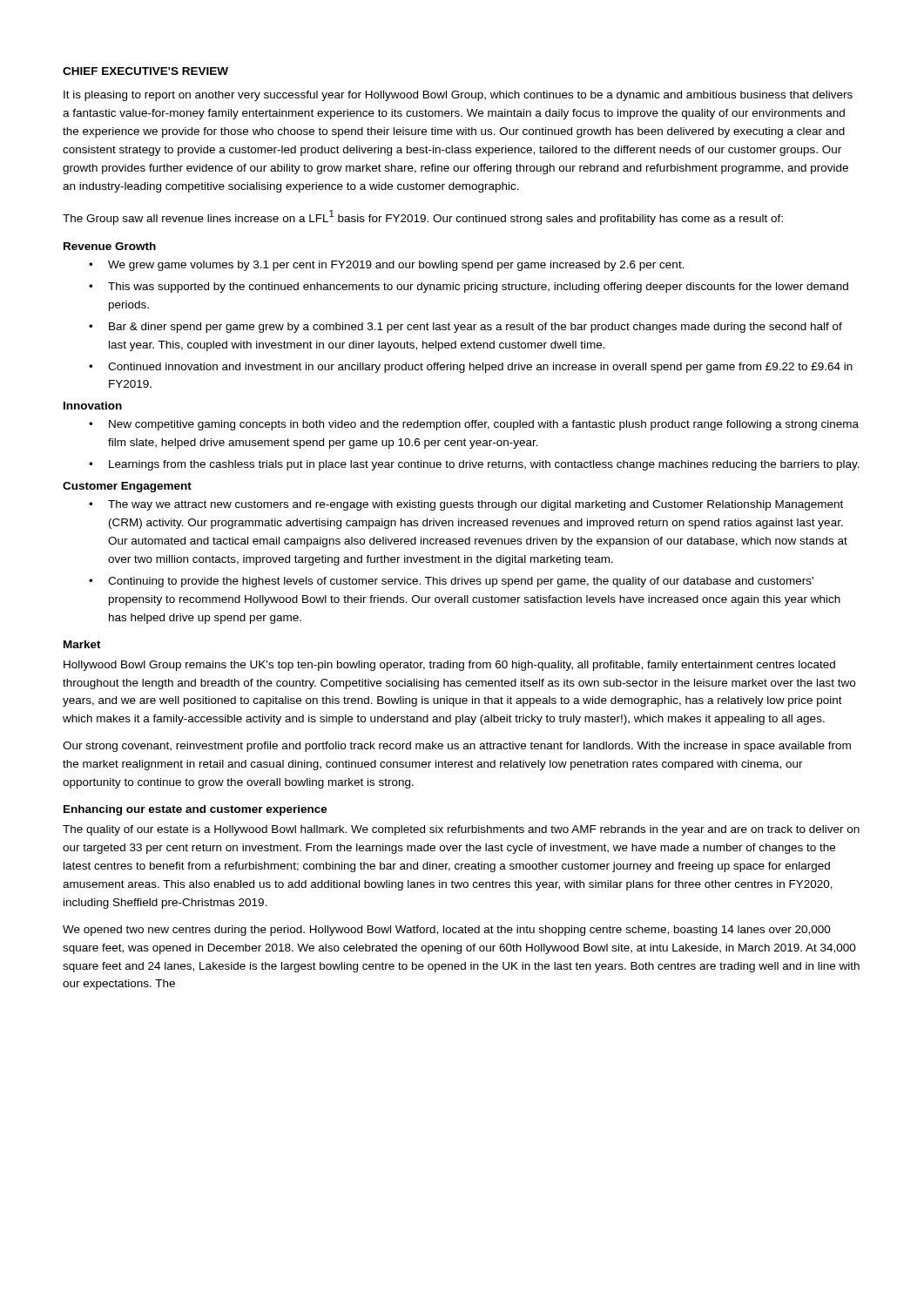Point to the text starting "• Learnings from the"
Viewport: 924px width, 1307px height.
(474, 465)
